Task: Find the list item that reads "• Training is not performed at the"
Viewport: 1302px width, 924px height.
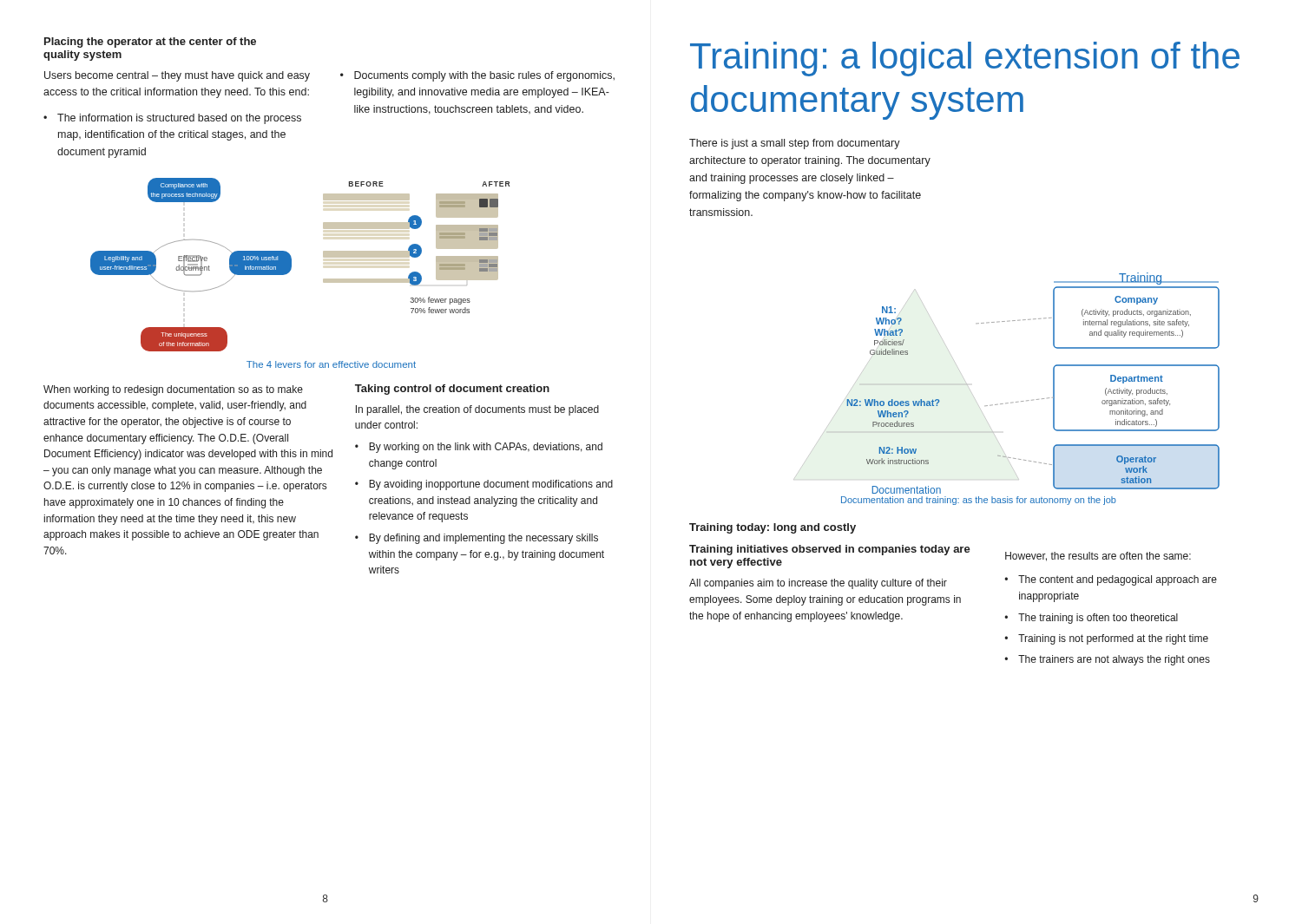Action: coord(1106,639)
